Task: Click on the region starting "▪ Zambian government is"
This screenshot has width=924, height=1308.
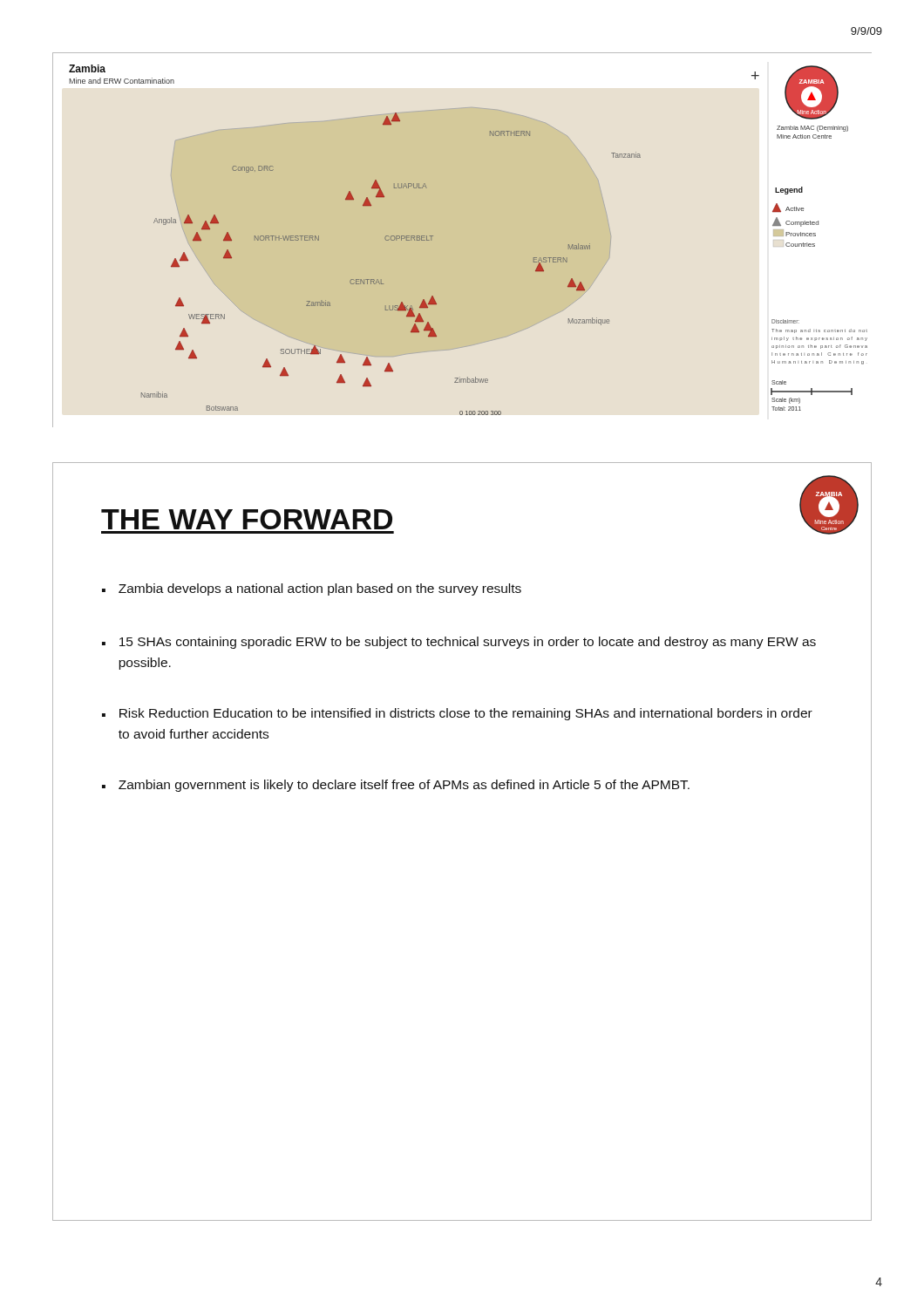Action: (396, 786)
